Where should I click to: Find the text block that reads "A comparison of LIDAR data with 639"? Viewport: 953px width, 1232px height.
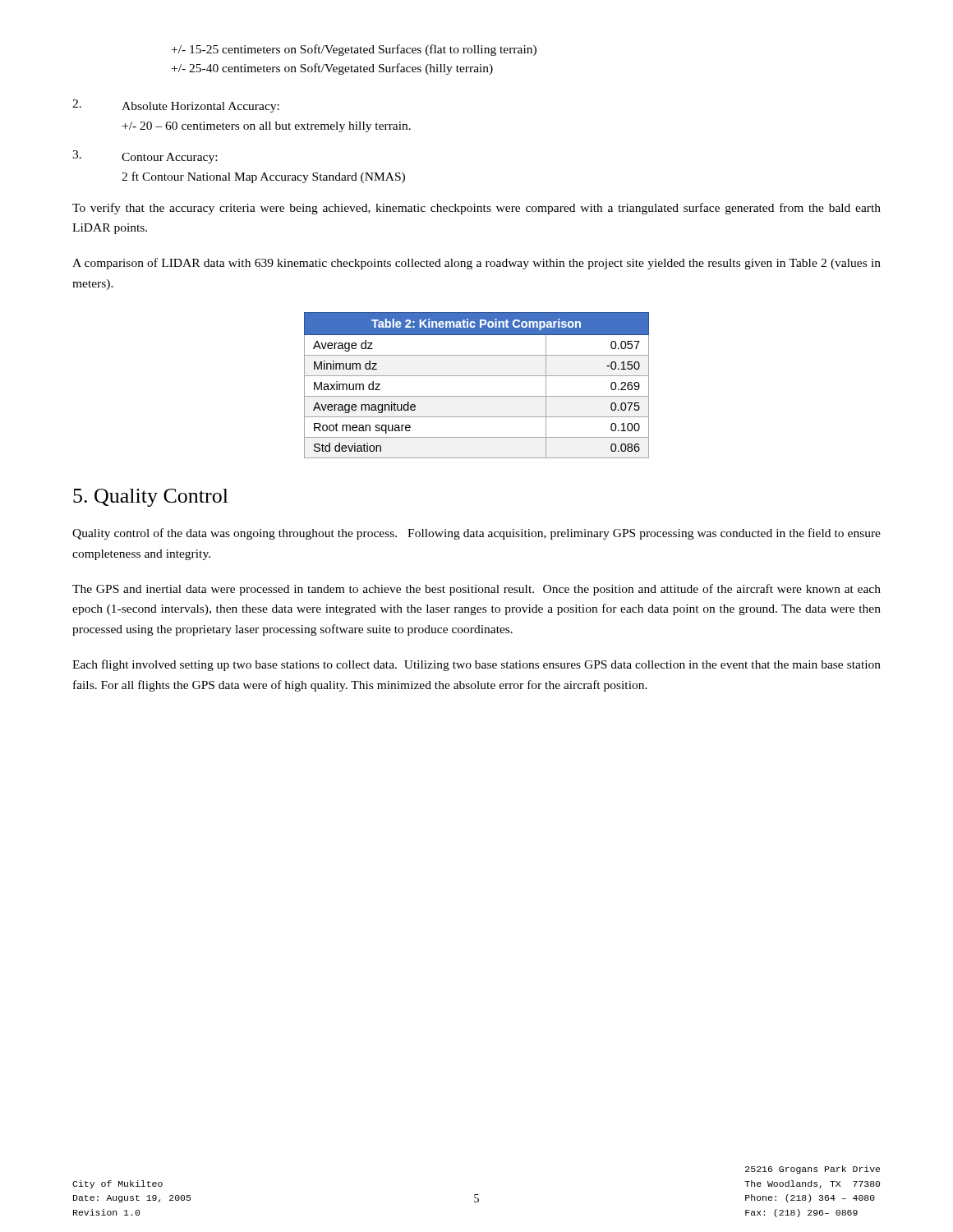476,273
